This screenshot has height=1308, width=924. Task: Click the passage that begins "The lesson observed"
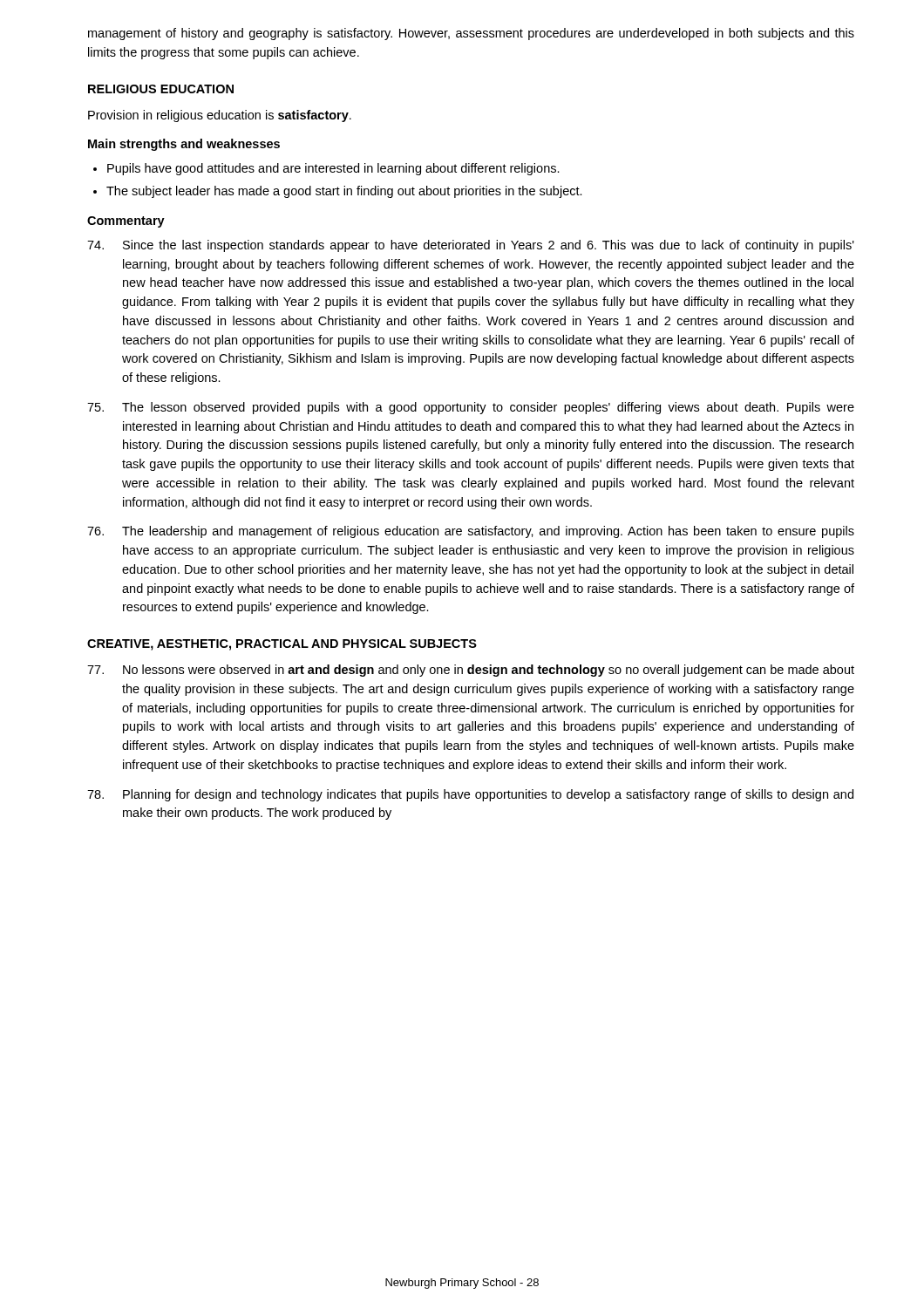click(471, 455)
